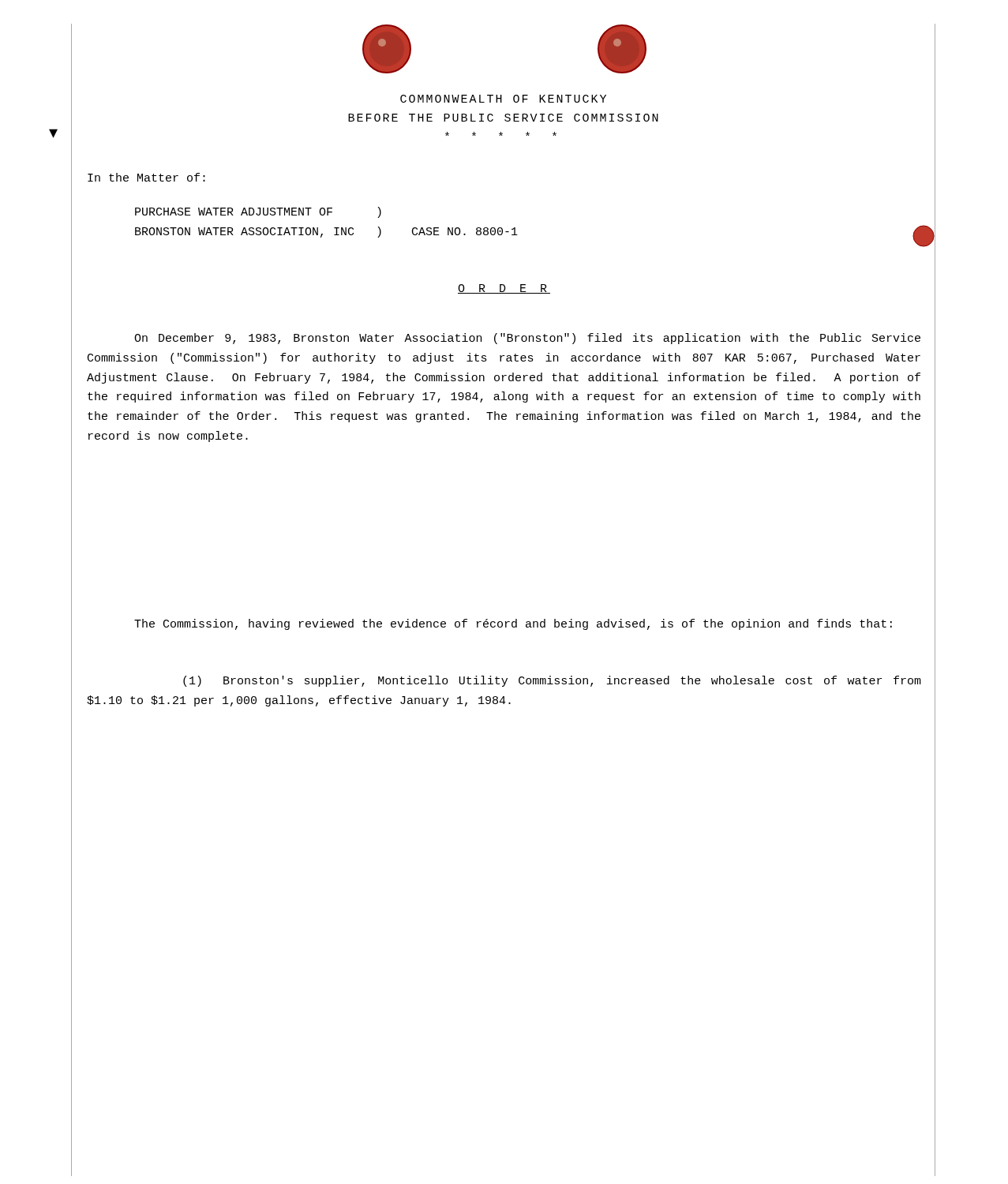Image resolution: width=1008 pixels, height=1184 pixels.
Task: Click on the region starting "On December 9, 1983, Bronston Water Association"
Action: tap(504, 389)
